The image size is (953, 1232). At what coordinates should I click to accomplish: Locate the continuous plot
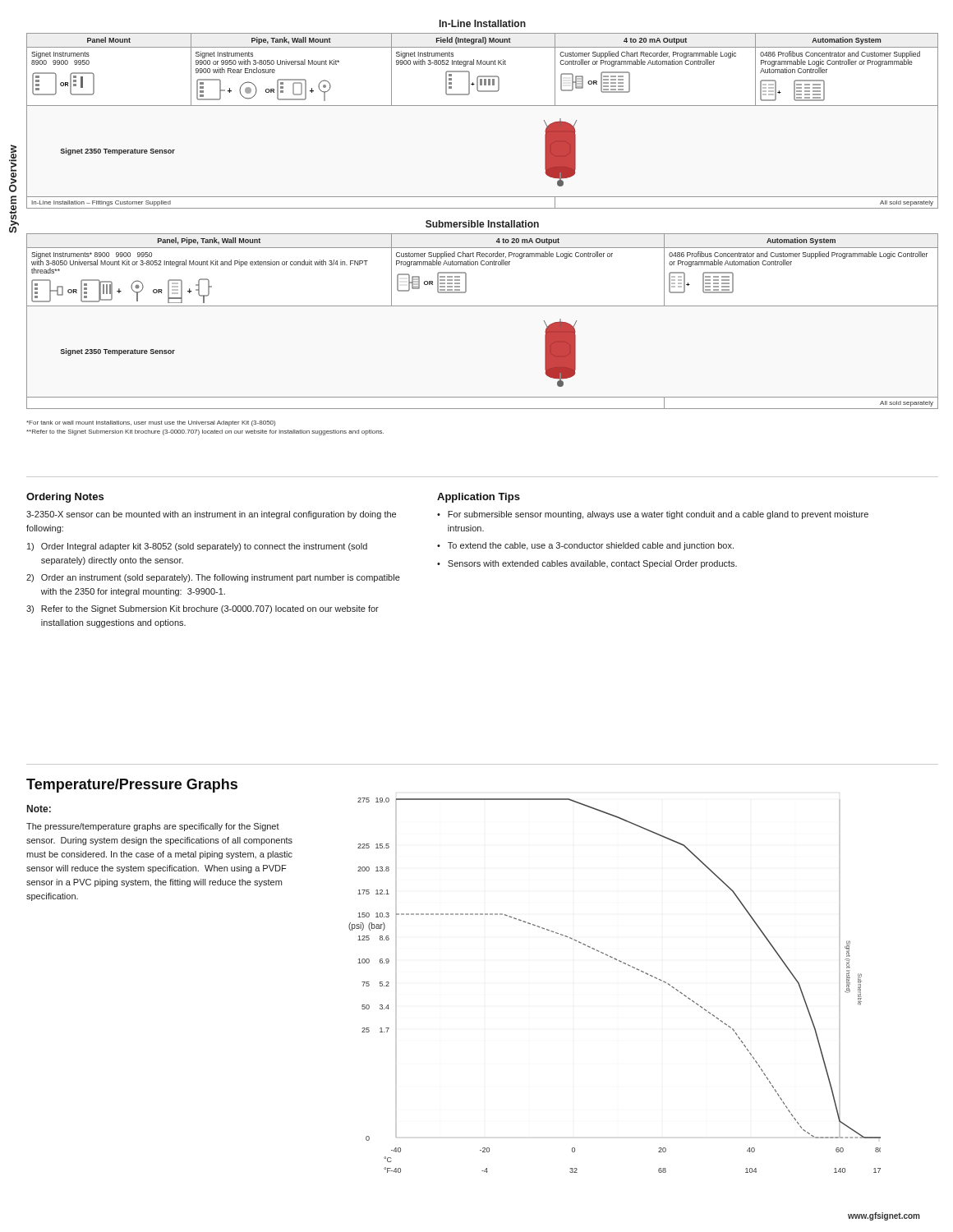630,981
